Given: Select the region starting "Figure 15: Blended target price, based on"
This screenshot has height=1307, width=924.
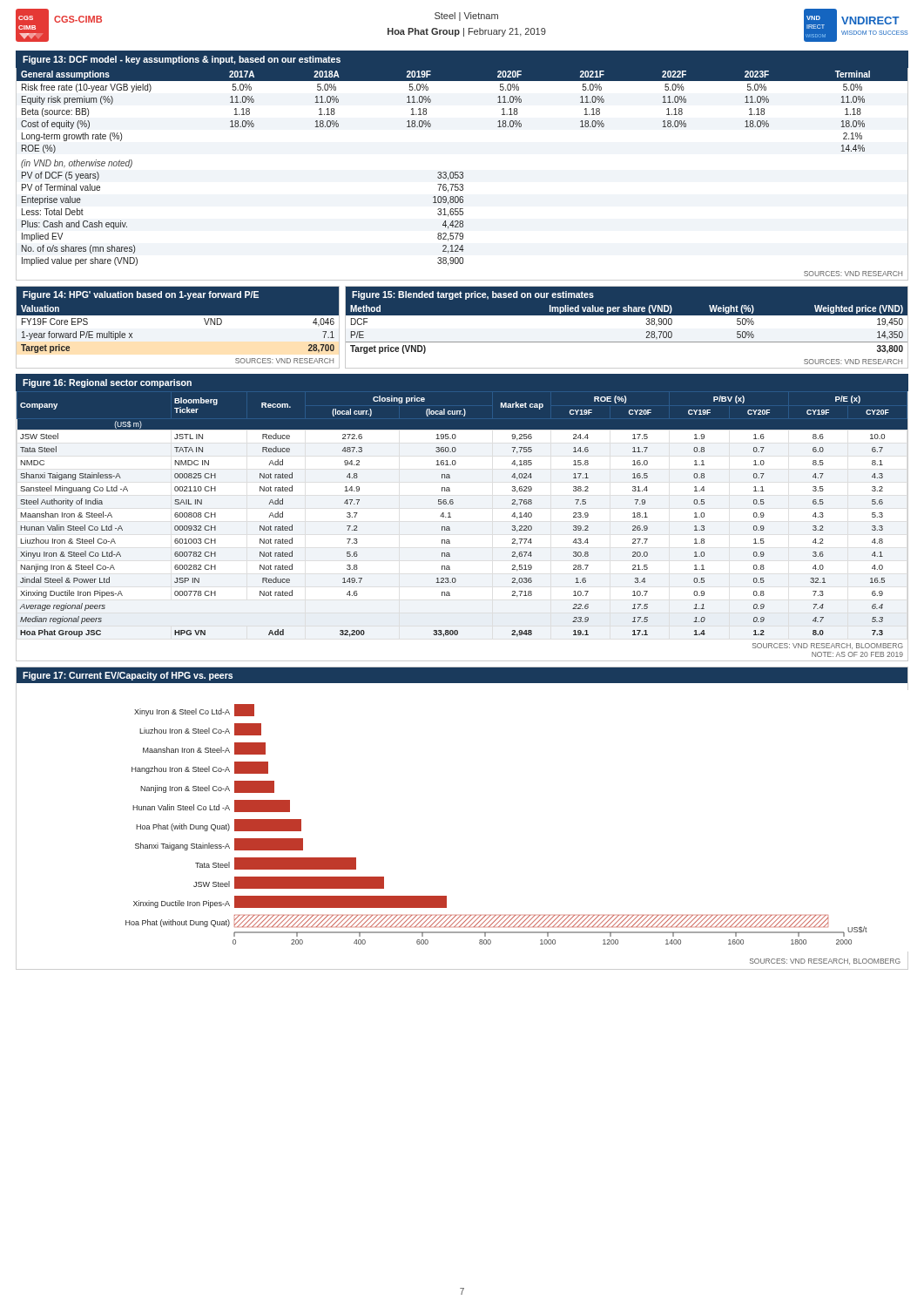Looking at the screenshot, I should click(x=473, y=294).
